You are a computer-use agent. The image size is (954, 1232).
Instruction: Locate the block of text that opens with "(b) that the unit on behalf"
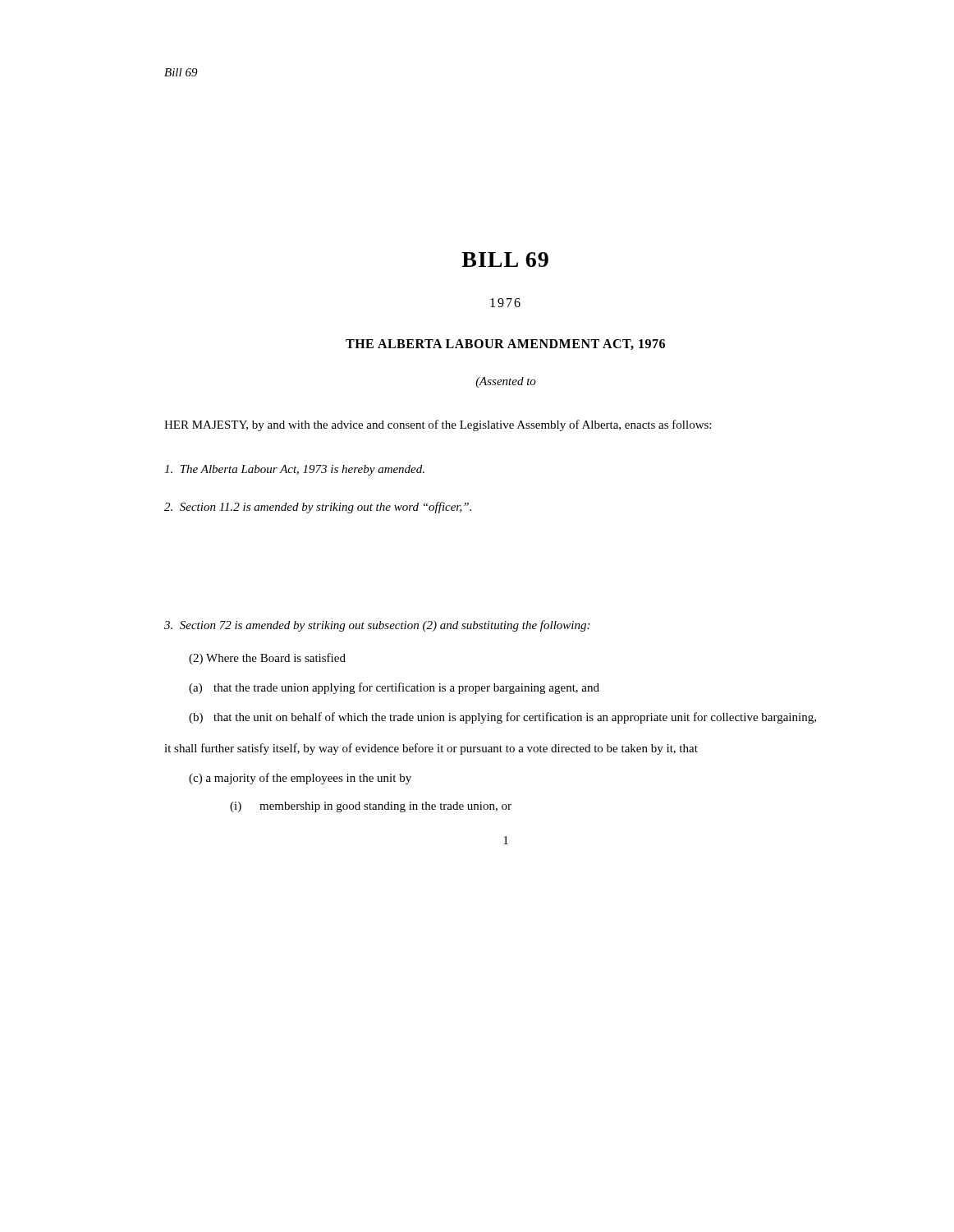tap(518, 717)
